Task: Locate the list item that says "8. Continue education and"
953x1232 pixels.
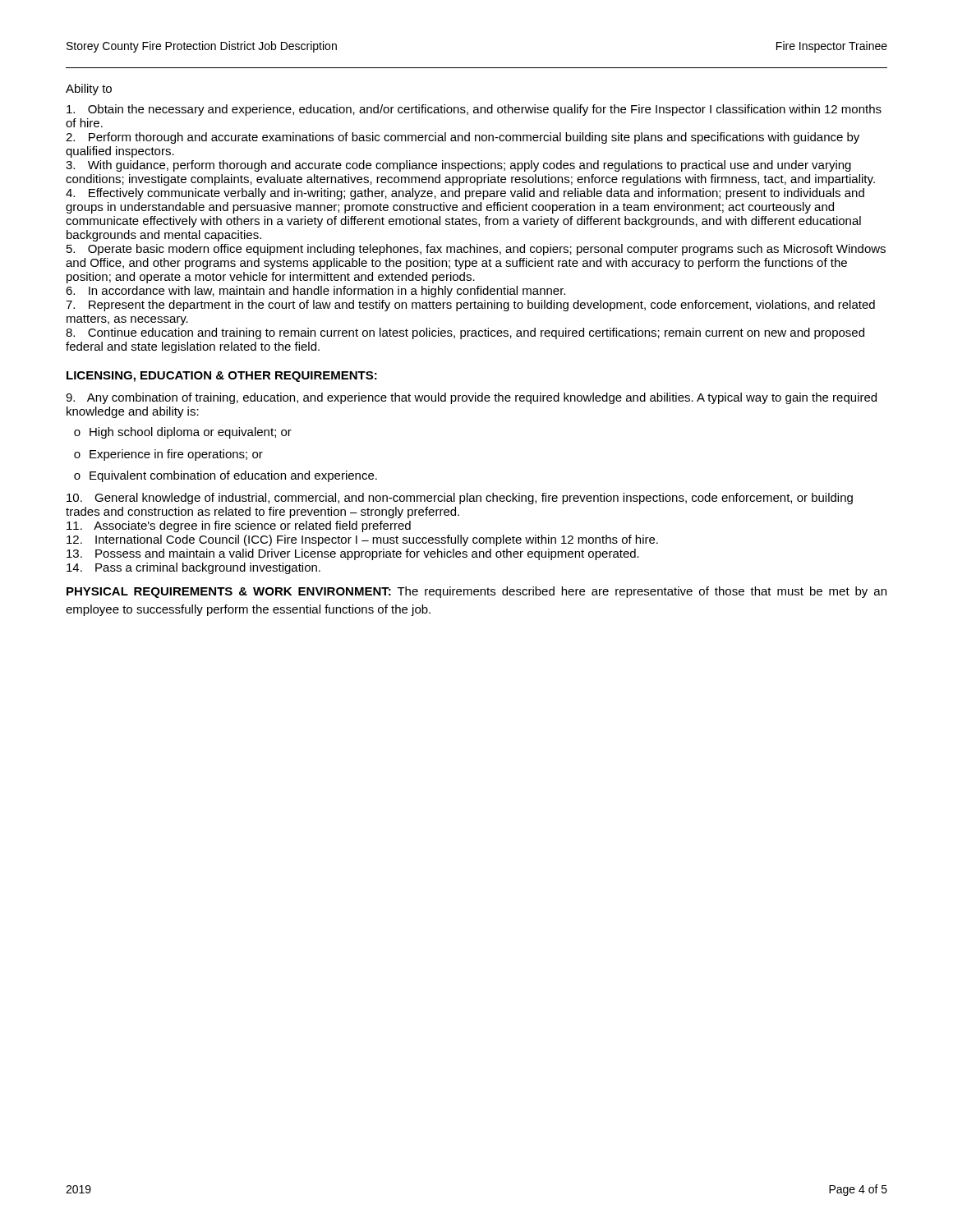Action: pyautogui.click(x=476, y=339)
